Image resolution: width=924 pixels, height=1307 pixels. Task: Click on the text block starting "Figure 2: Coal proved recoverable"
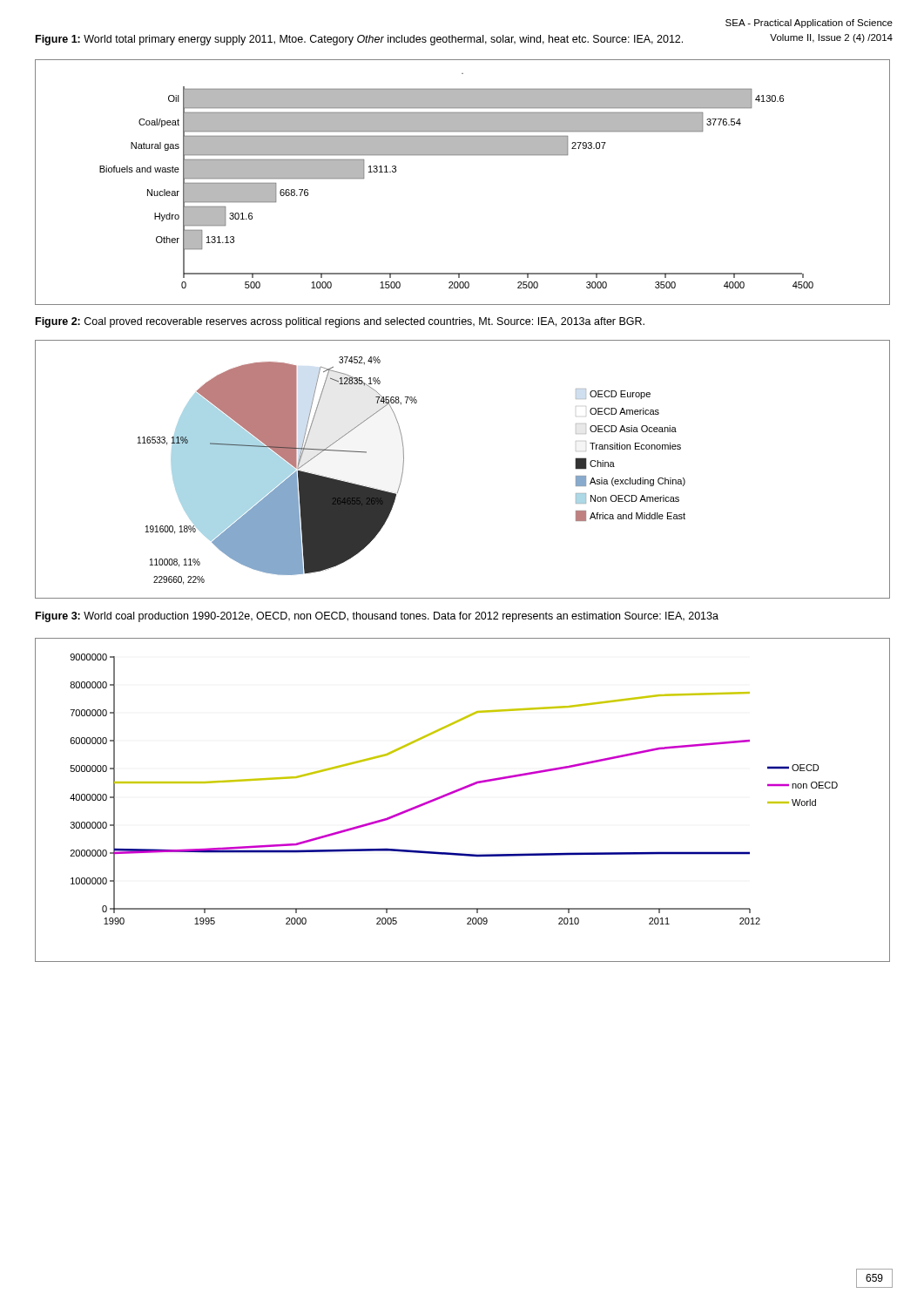tap(340, 322)
